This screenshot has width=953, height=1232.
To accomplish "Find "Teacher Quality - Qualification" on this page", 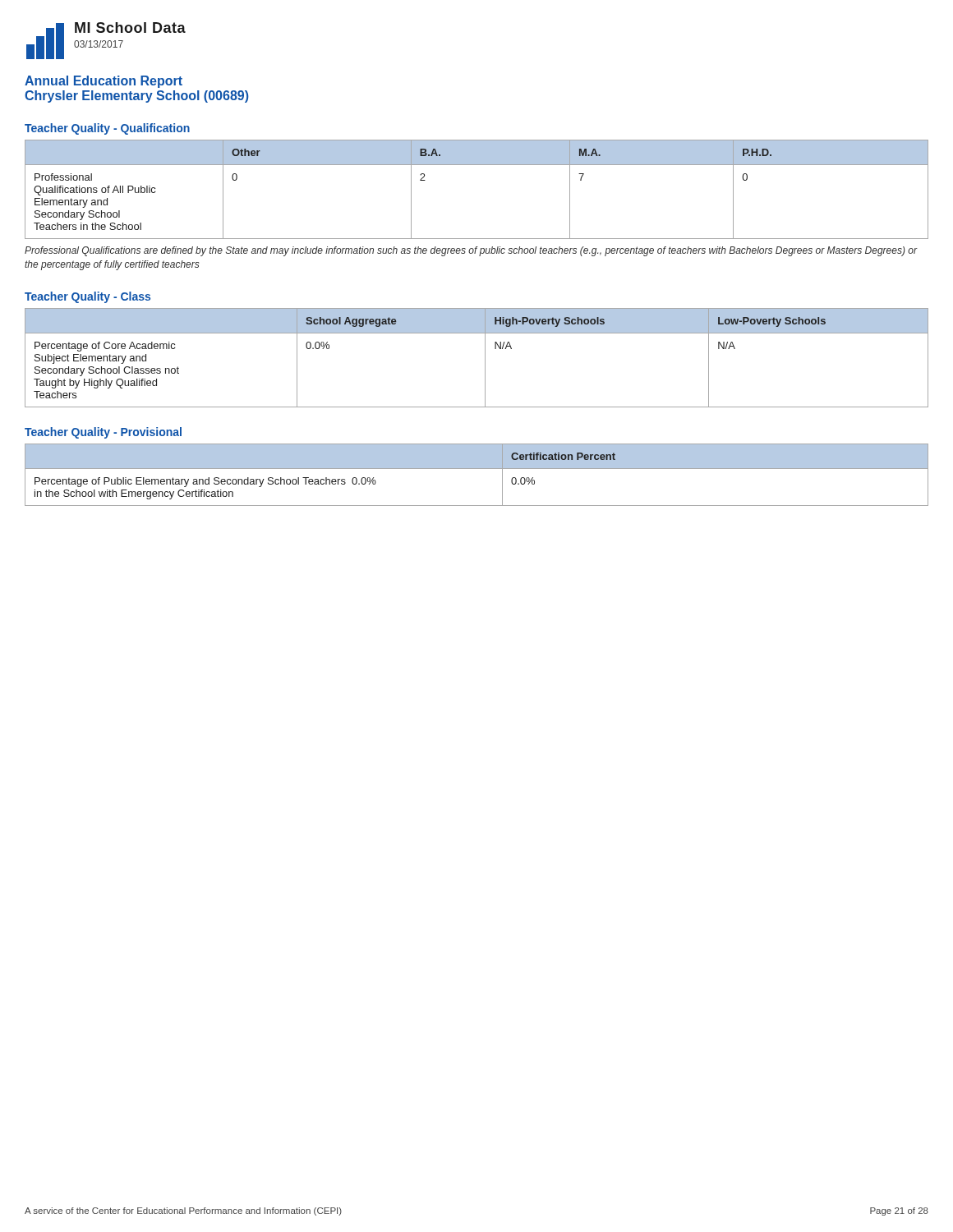I will coord(476,128).
